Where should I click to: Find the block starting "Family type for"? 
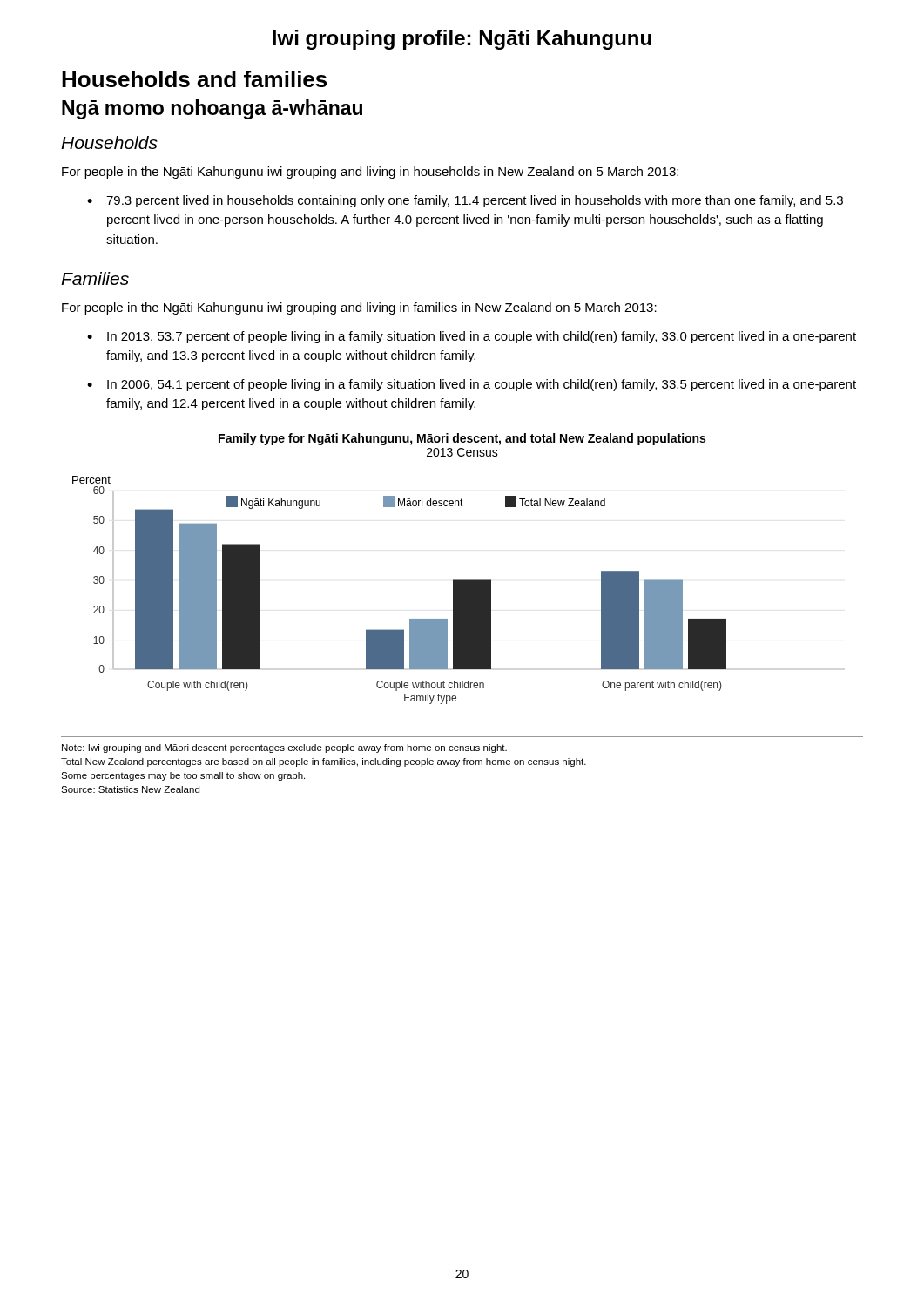pos(462,445)
